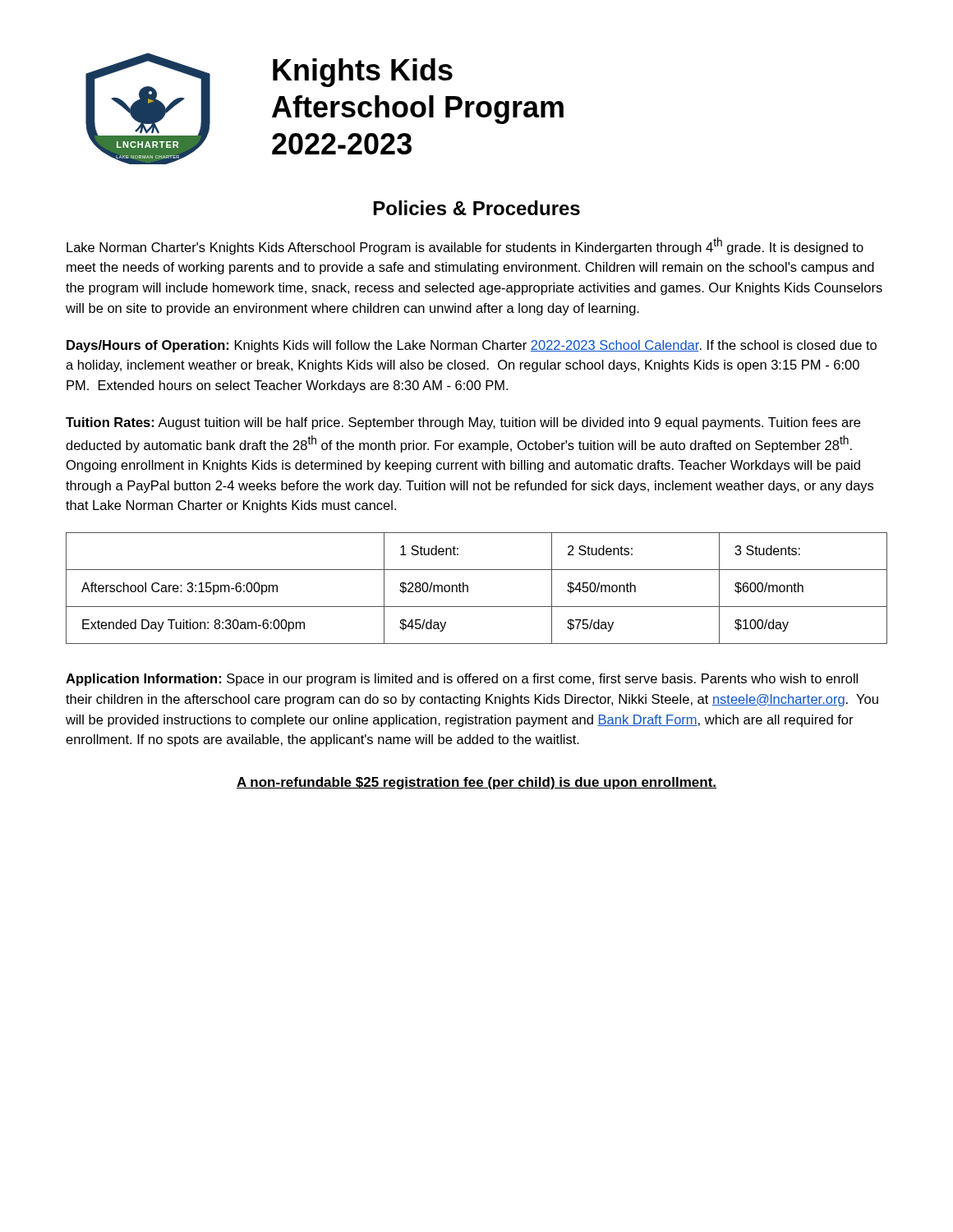This screenshot has width=953, height=1232.
Task: Find the logo
Action: (148, 107)
